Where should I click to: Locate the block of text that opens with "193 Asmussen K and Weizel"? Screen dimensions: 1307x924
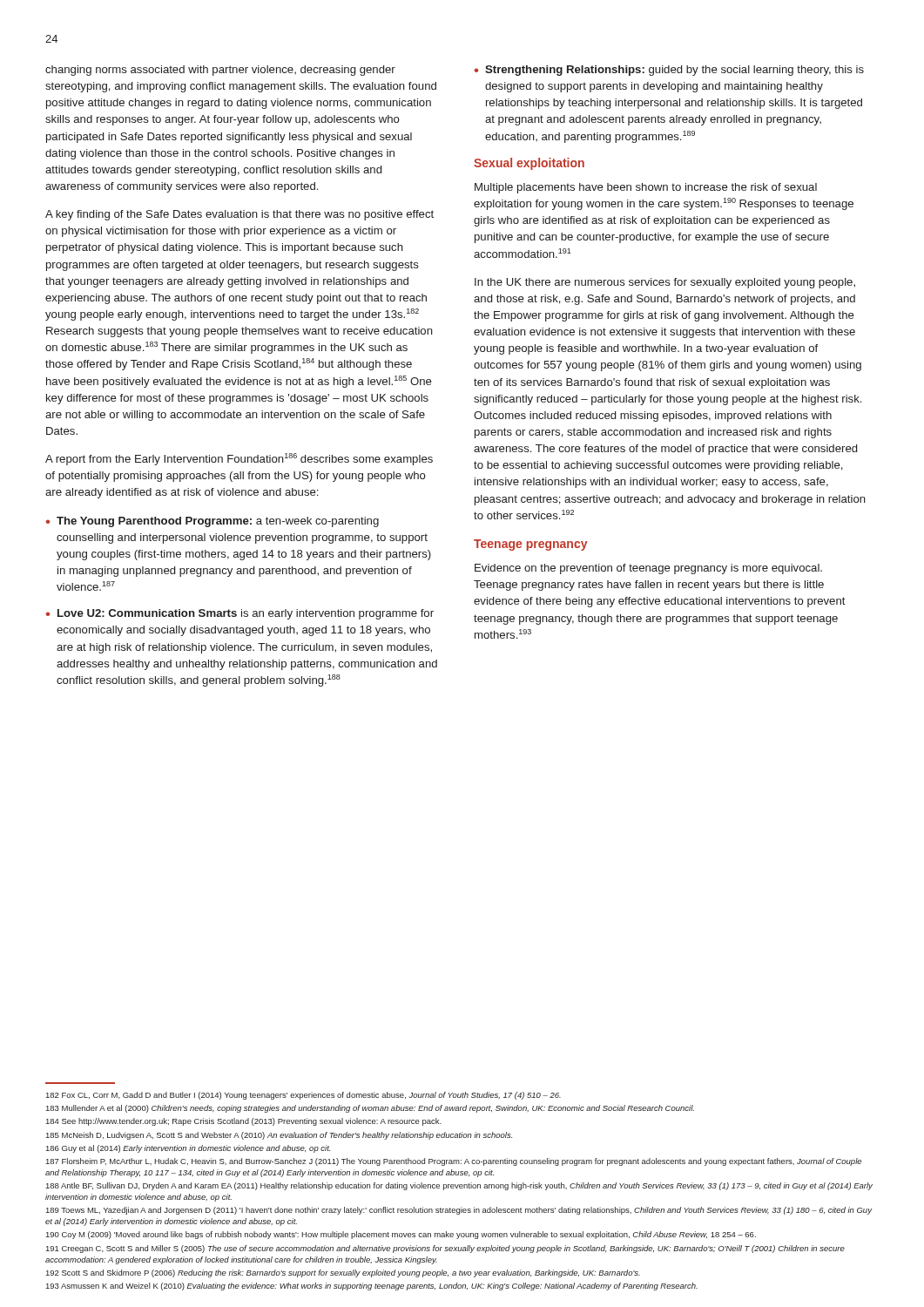[372, 1286]
